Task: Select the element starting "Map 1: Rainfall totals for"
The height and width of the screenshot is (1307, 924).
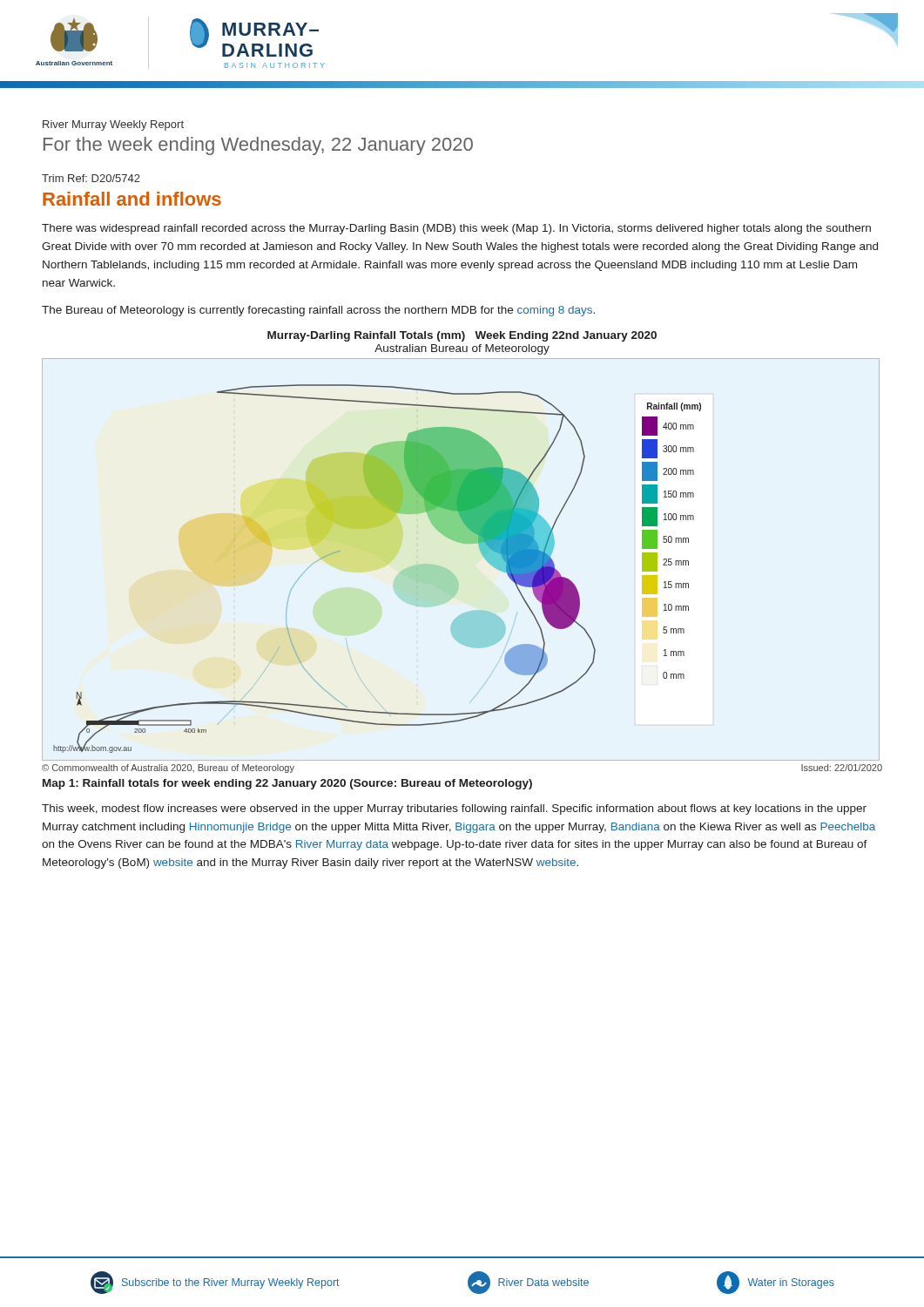Action: pyautogui.click(x=287, y=783)
